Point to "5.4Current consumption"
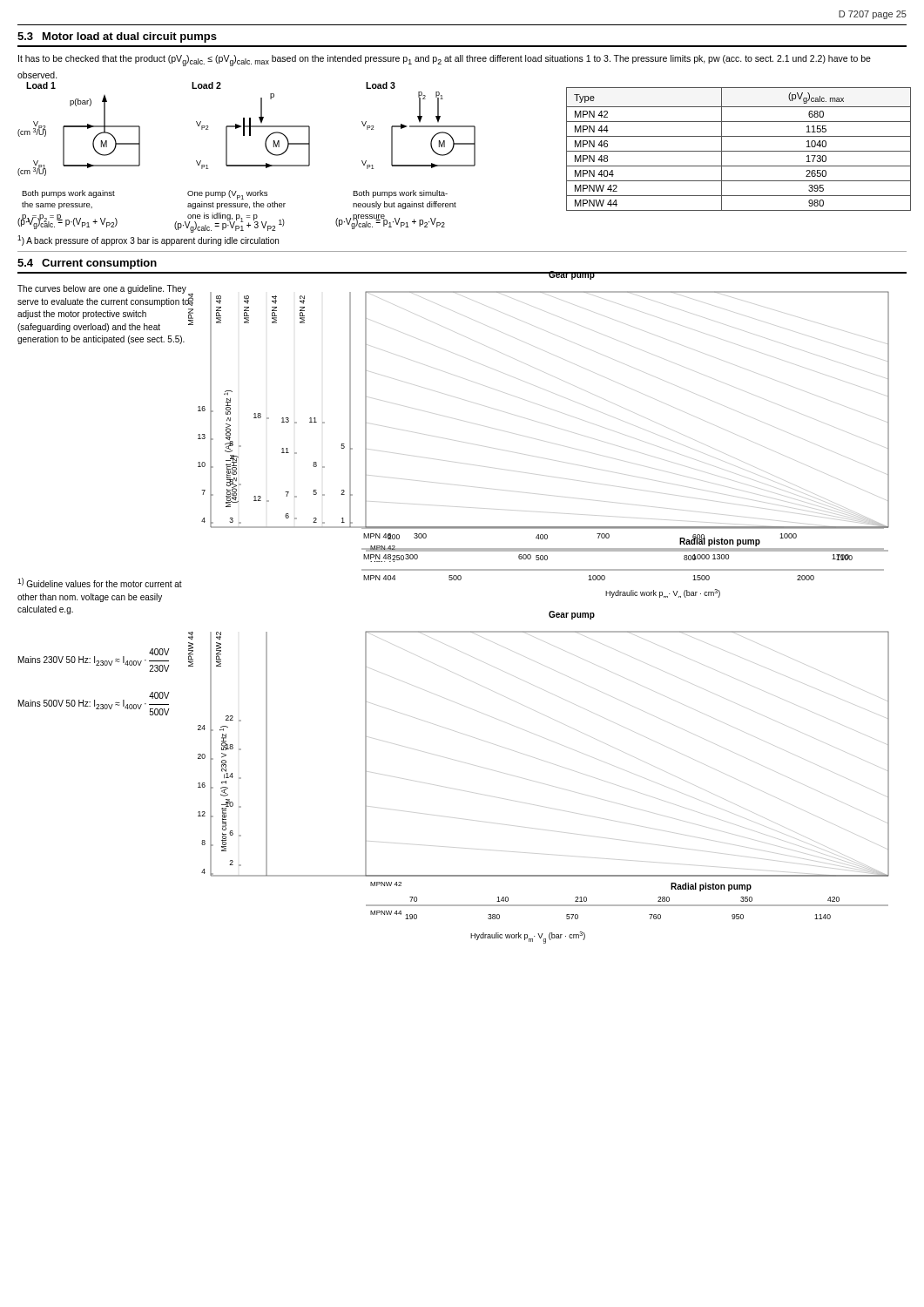The image size is (924, 1307). (462, 265)
